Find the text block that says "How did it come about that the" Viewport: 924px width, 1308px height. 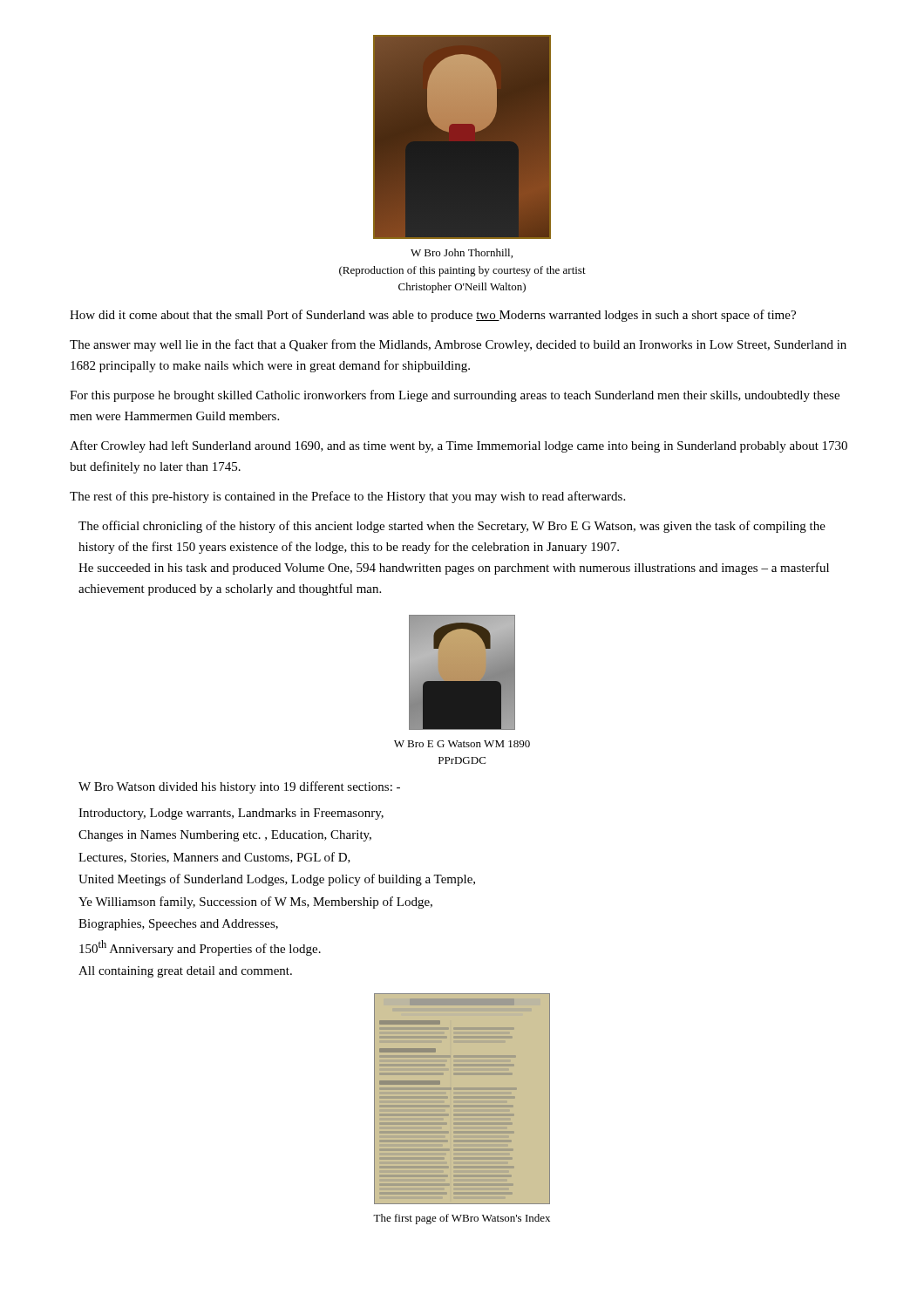[x=433, y=314]
